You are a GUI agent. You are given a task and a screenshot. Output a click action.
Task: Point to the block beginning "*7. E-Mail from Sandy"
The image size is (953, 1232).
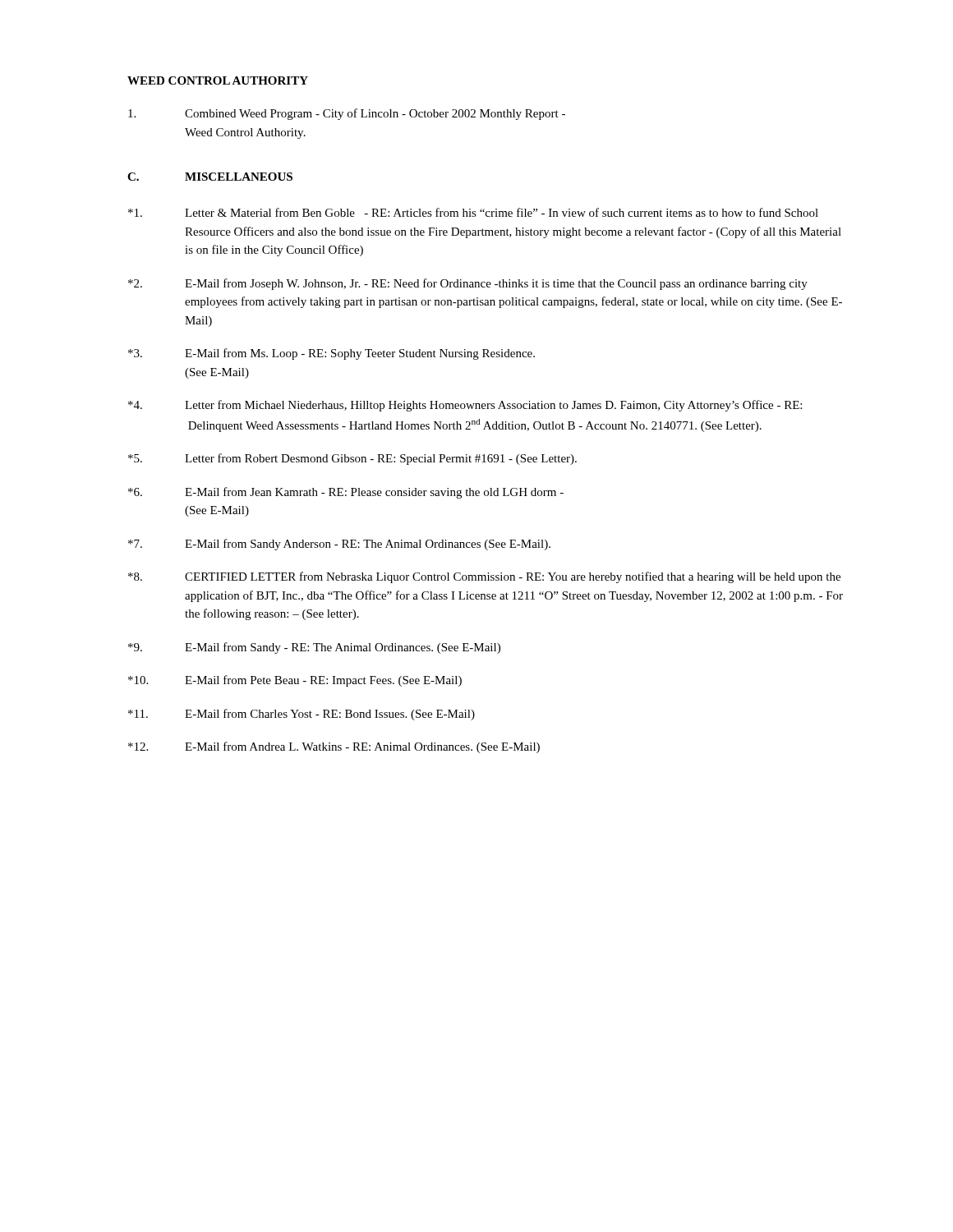click(x=487, y=544)
